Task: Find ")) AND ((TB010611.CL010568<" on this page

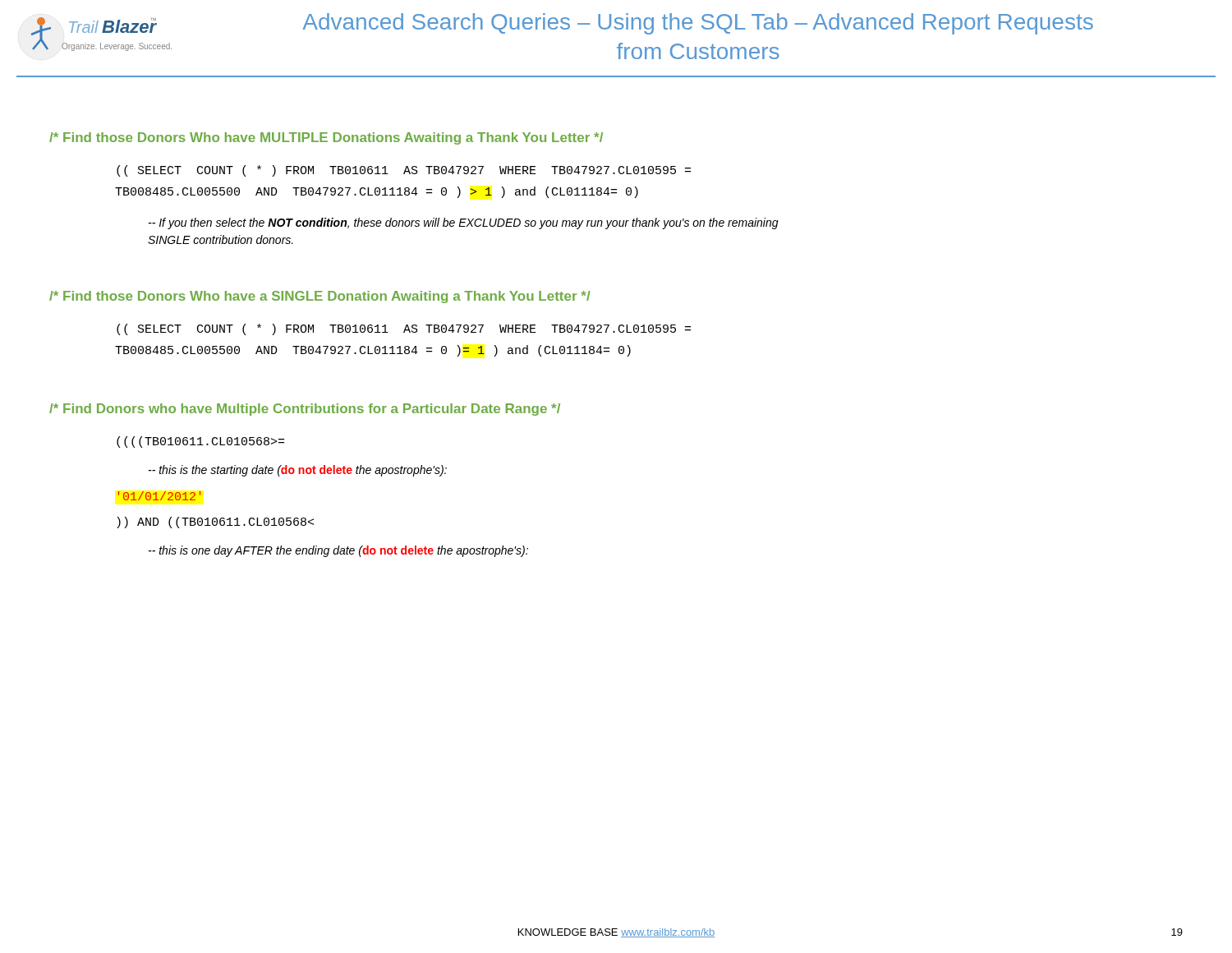Action: (x=215, y=523)
